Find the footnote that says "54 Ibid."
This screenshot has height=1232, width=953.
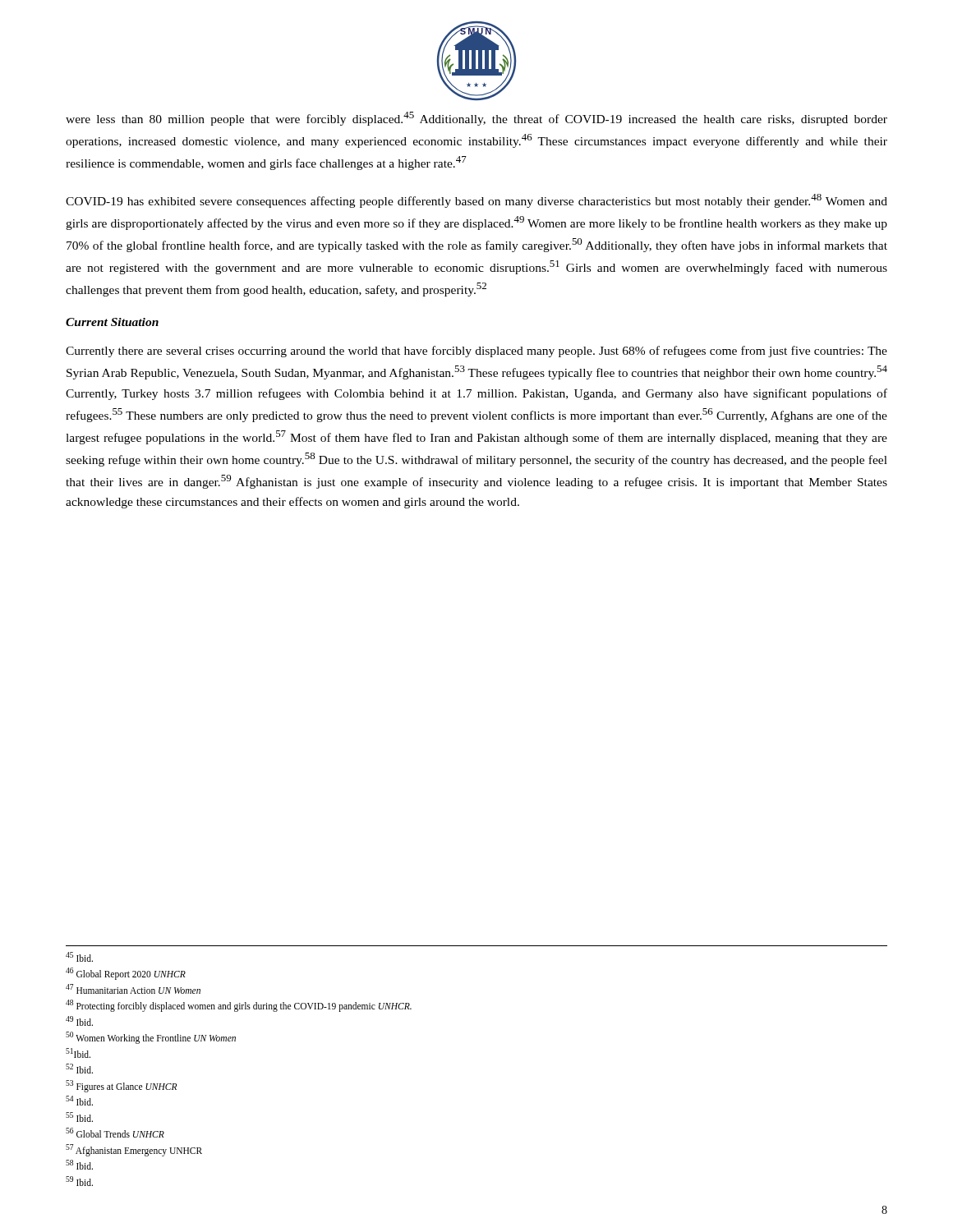click(79, 1101)
